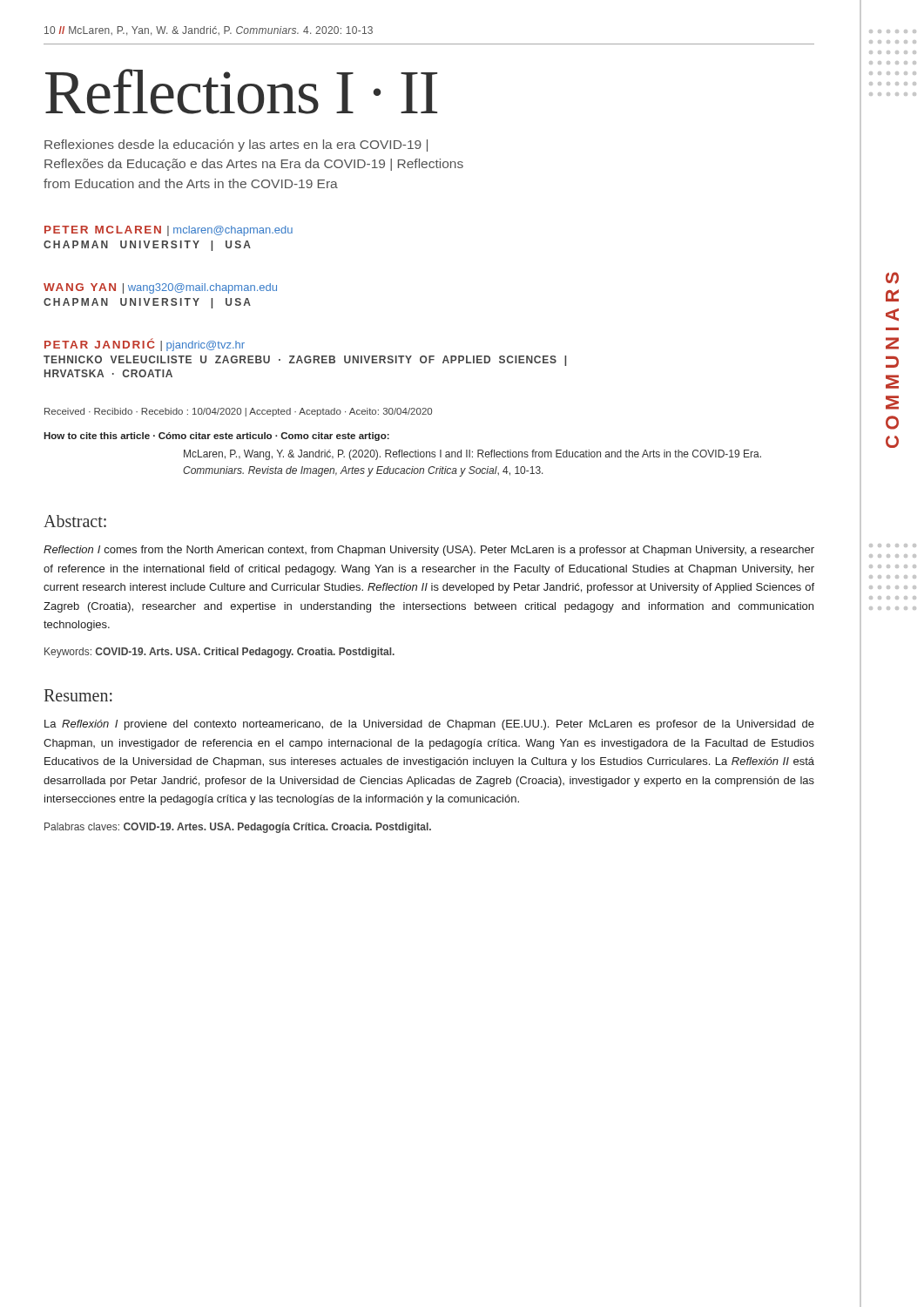Navigate to the text block starting "How to cite"
924x1307 pixels.
tap(217, 436)
